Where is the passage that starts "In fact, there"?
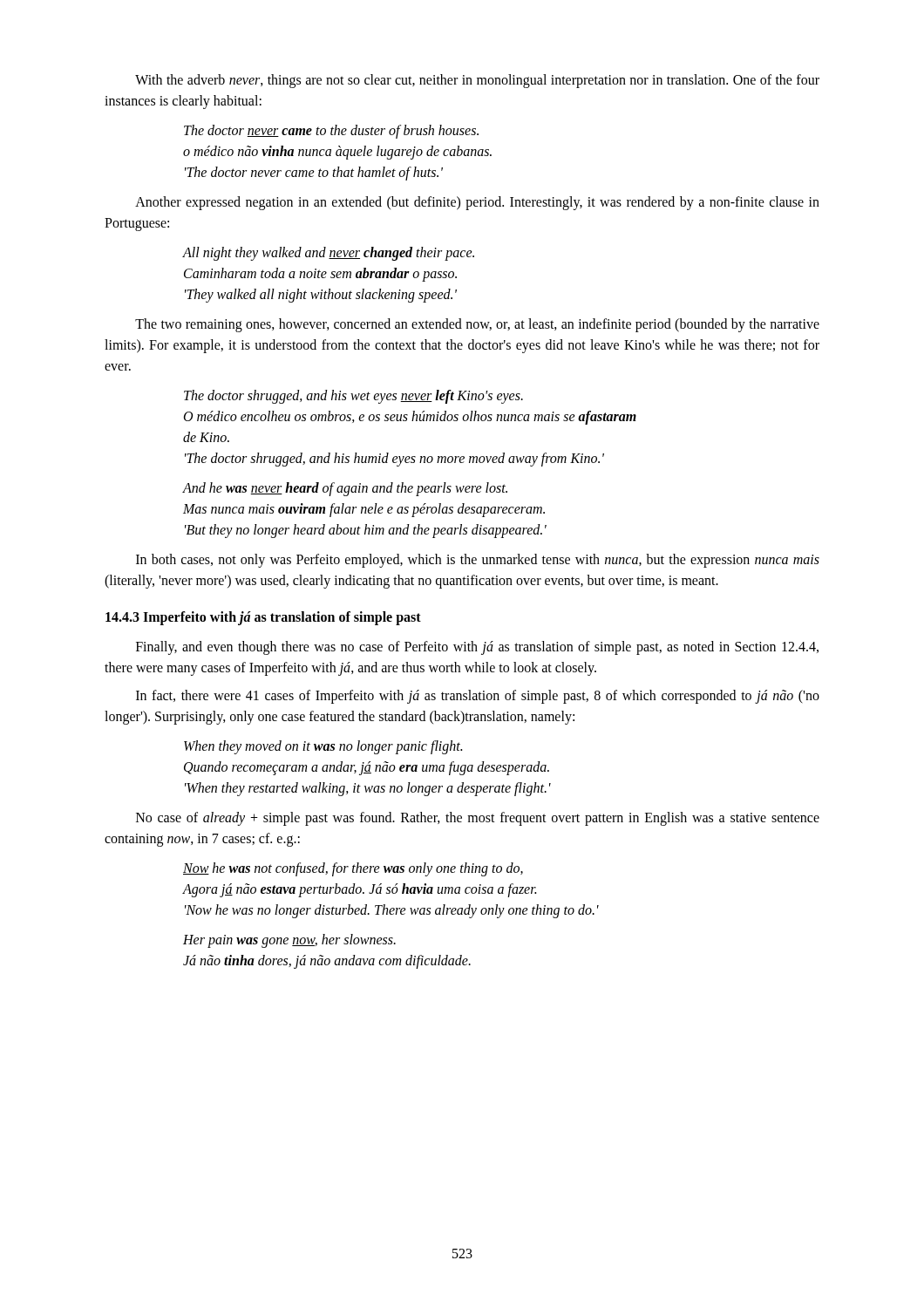 (x=462, y=706)
